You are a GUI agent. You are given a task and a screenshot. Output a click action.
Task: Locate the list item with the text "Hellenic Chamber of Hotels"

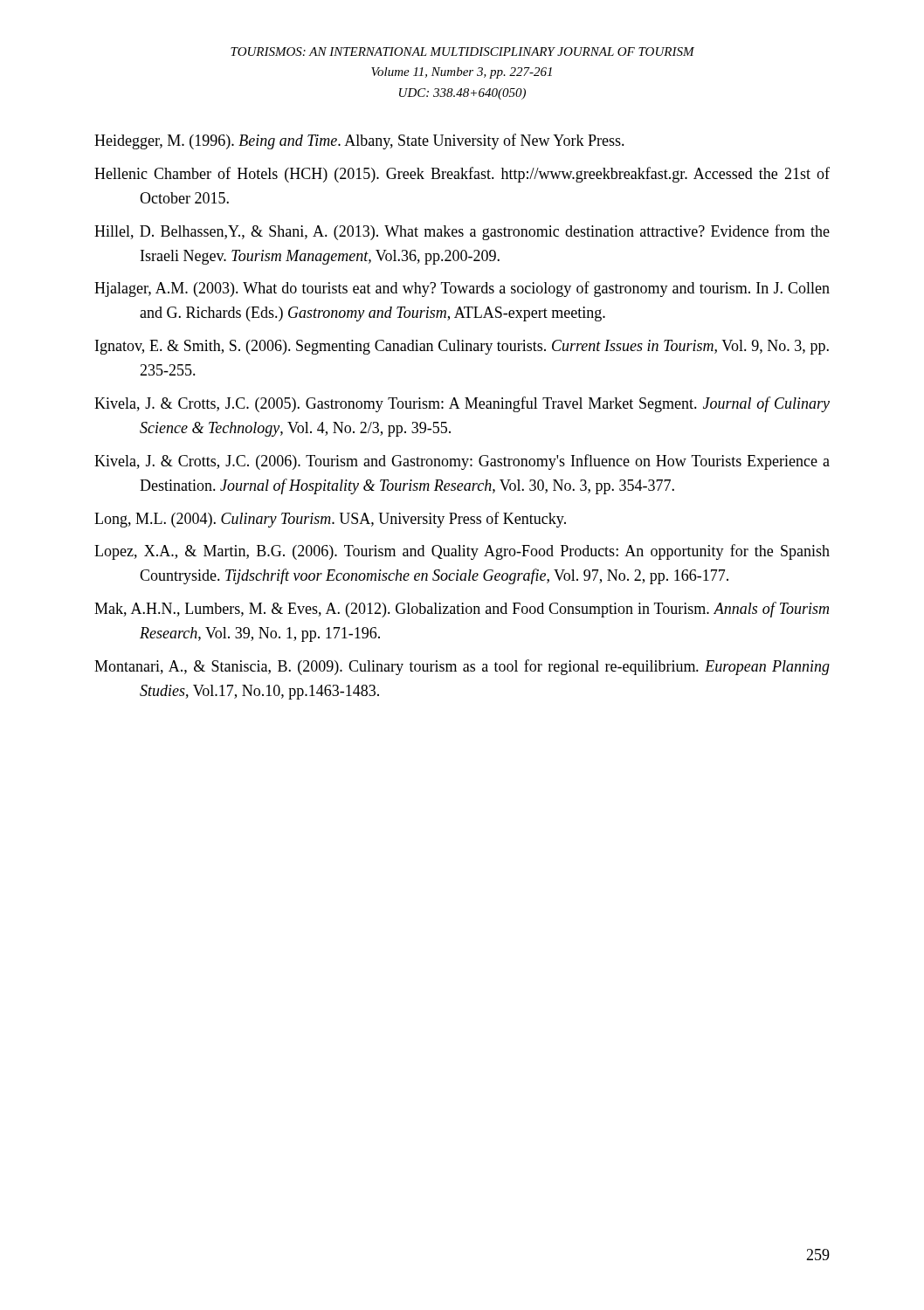[462, 187]
